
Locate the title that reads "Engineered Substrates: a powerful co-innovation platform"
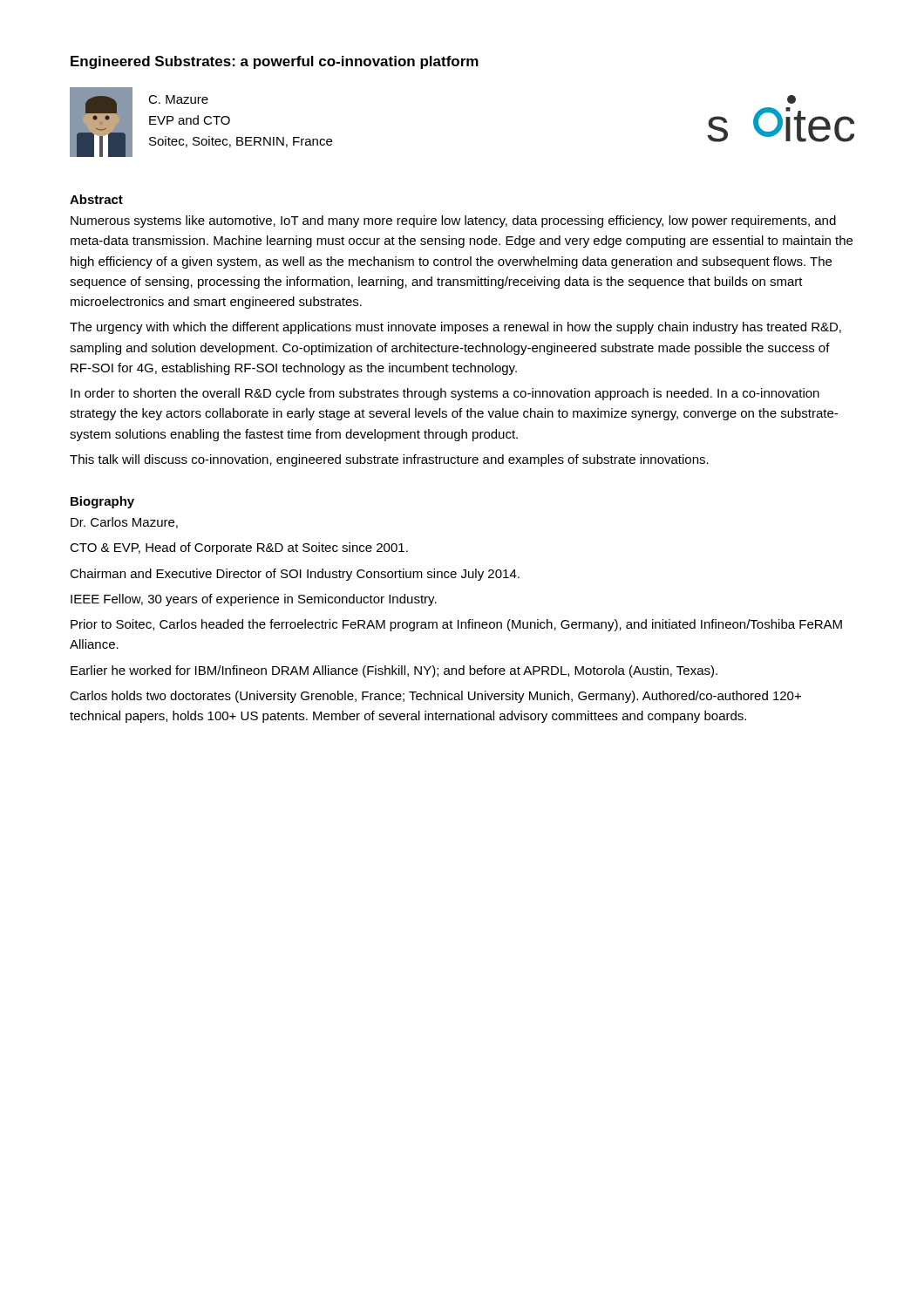pos(274,61)
